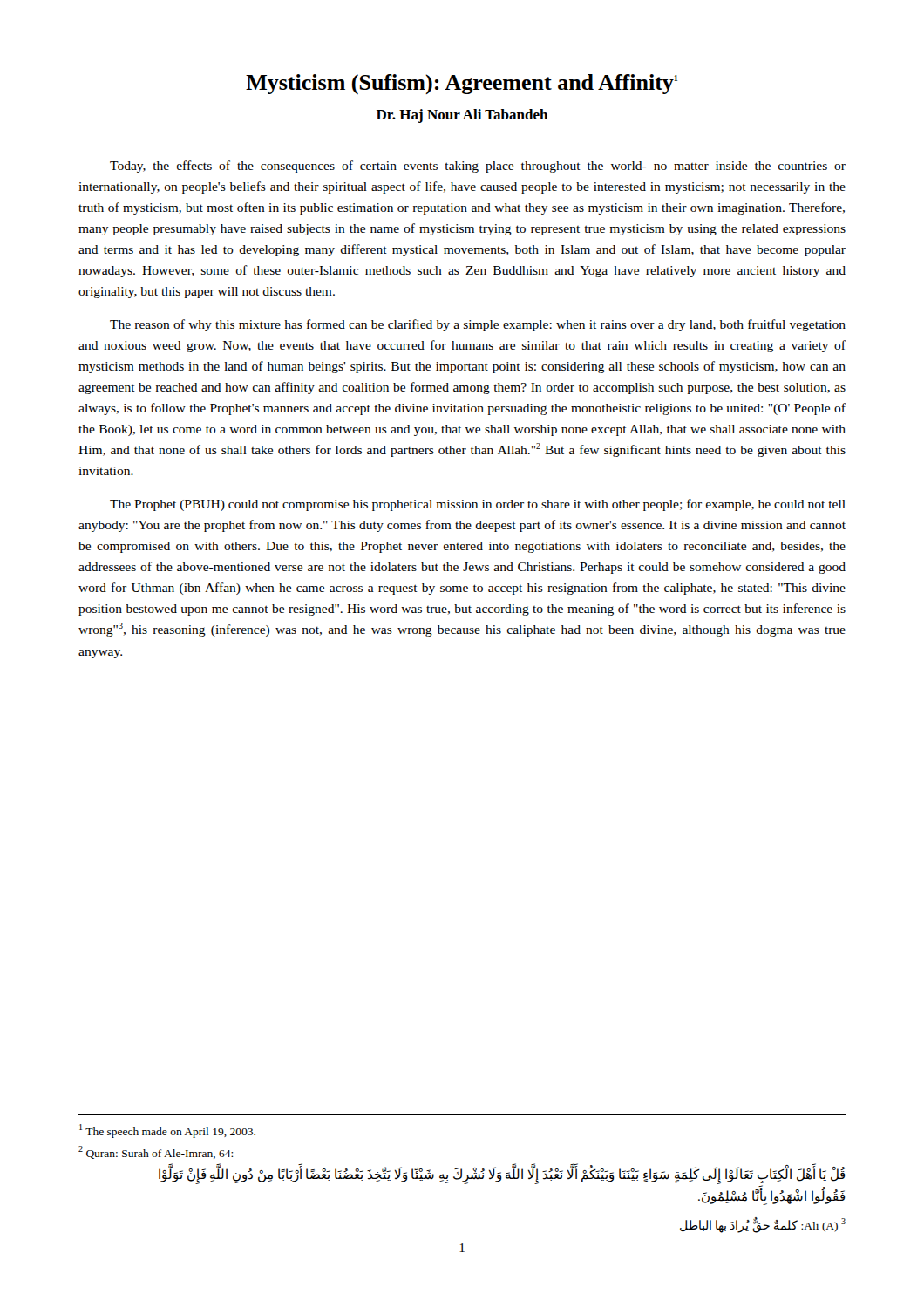Find the passage starting "1 The speech made on"
The height and width of the screenshot is (1308, 924).
point(462,1178)
